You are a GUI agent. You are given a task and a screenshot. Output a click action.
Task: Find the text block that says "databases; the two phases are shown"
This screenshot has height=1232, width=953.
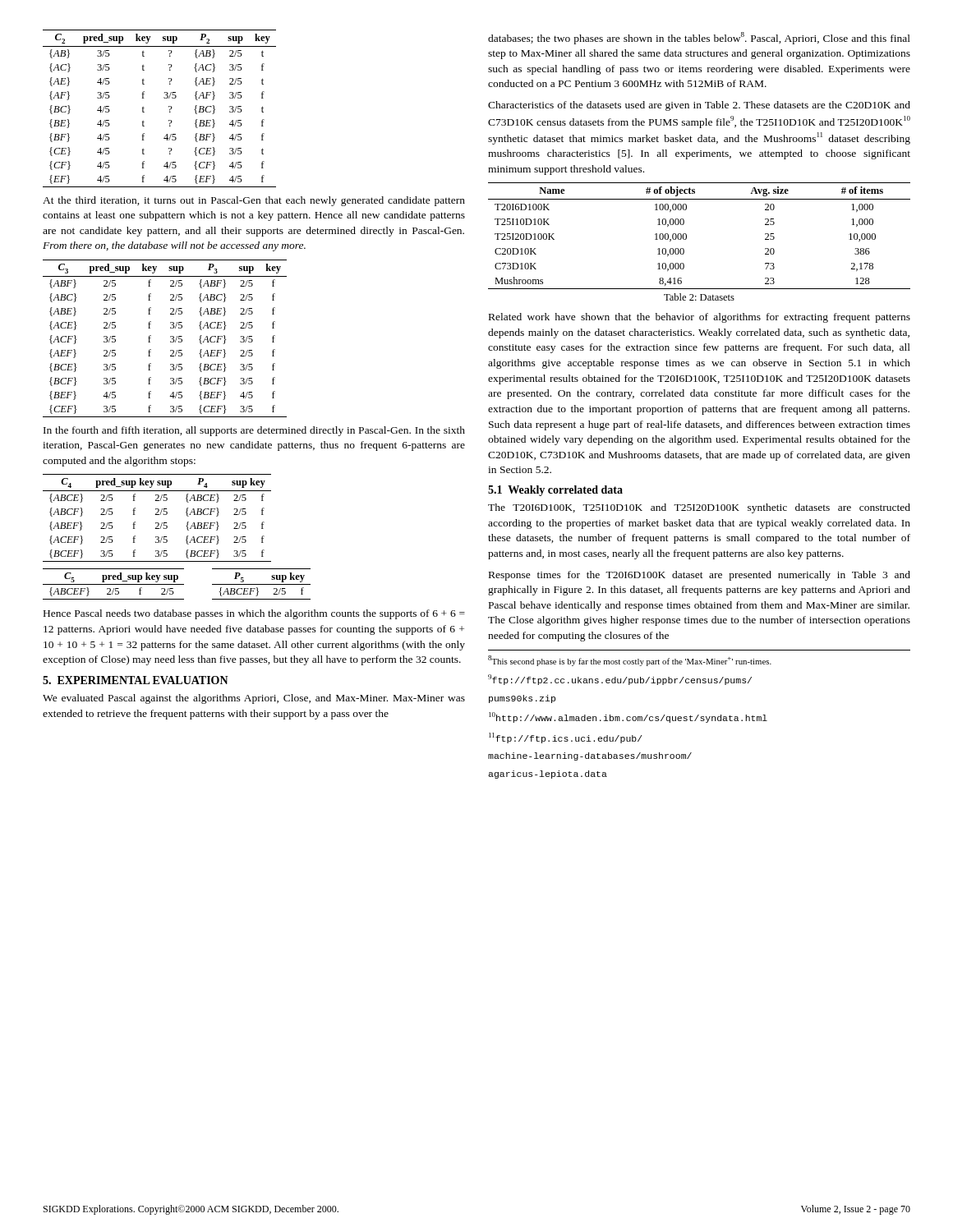[699, 61]
